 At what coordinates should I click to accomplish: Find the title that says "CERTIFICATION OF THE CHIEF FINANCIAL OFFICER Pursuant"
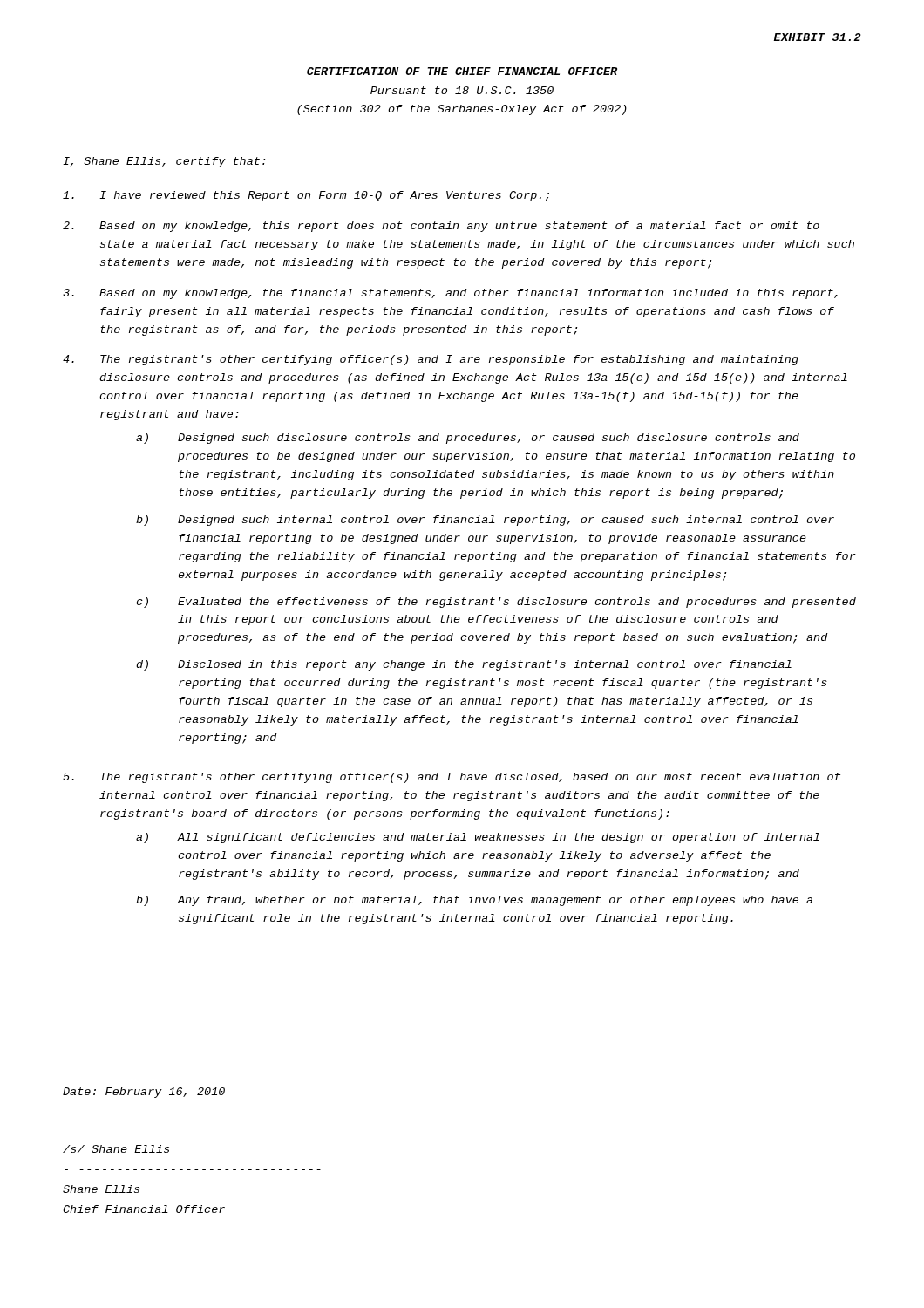(x=462, y=91)
